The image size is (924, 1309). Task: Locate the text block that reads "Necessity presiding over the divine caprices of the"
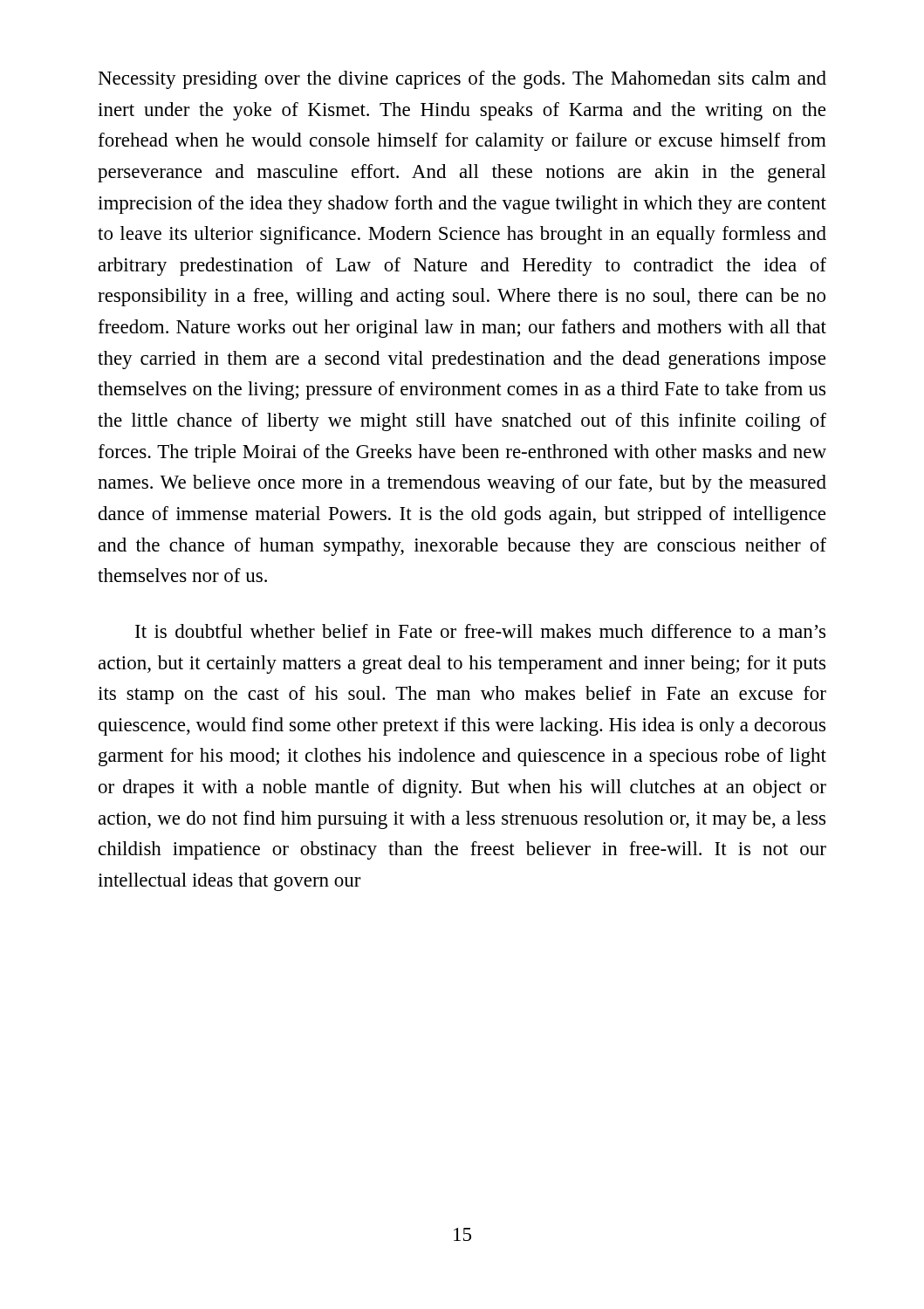462,327
